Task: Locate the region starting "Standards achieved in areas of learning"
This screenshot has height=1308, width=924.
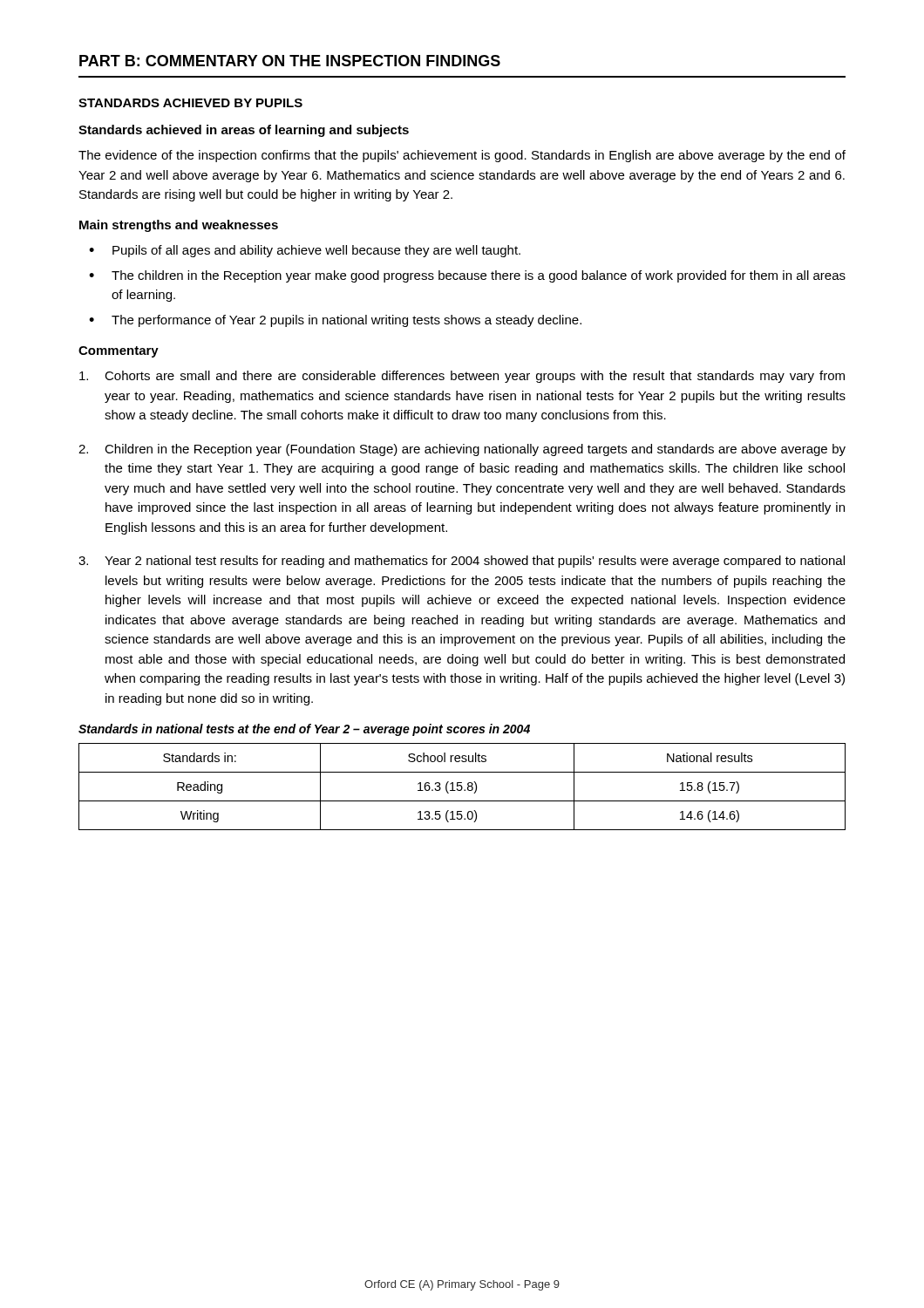Action: click(x=244, y=129)
